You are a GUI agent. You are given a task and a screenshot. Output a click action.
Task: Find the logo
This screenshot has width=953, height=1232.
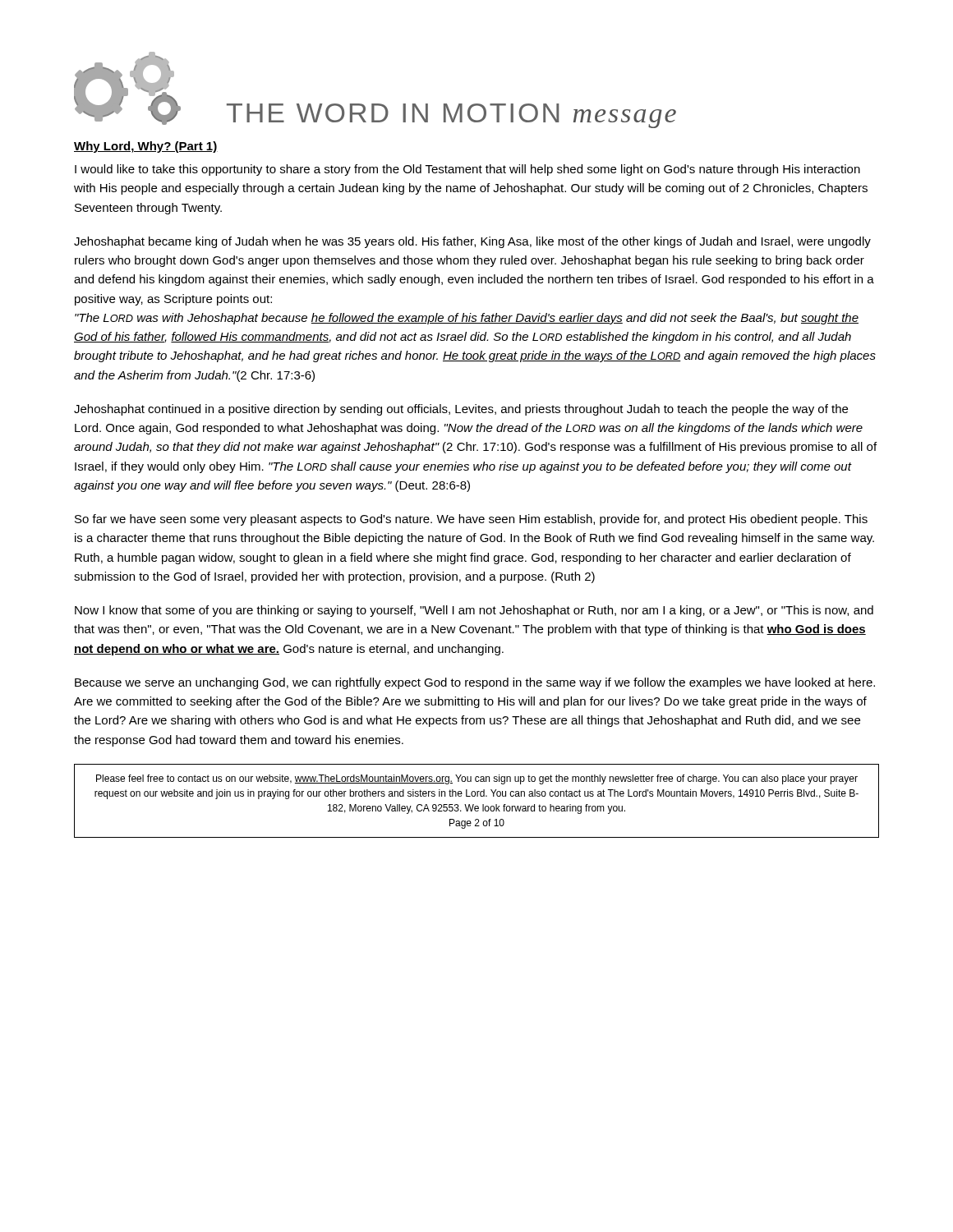point(138,92)
